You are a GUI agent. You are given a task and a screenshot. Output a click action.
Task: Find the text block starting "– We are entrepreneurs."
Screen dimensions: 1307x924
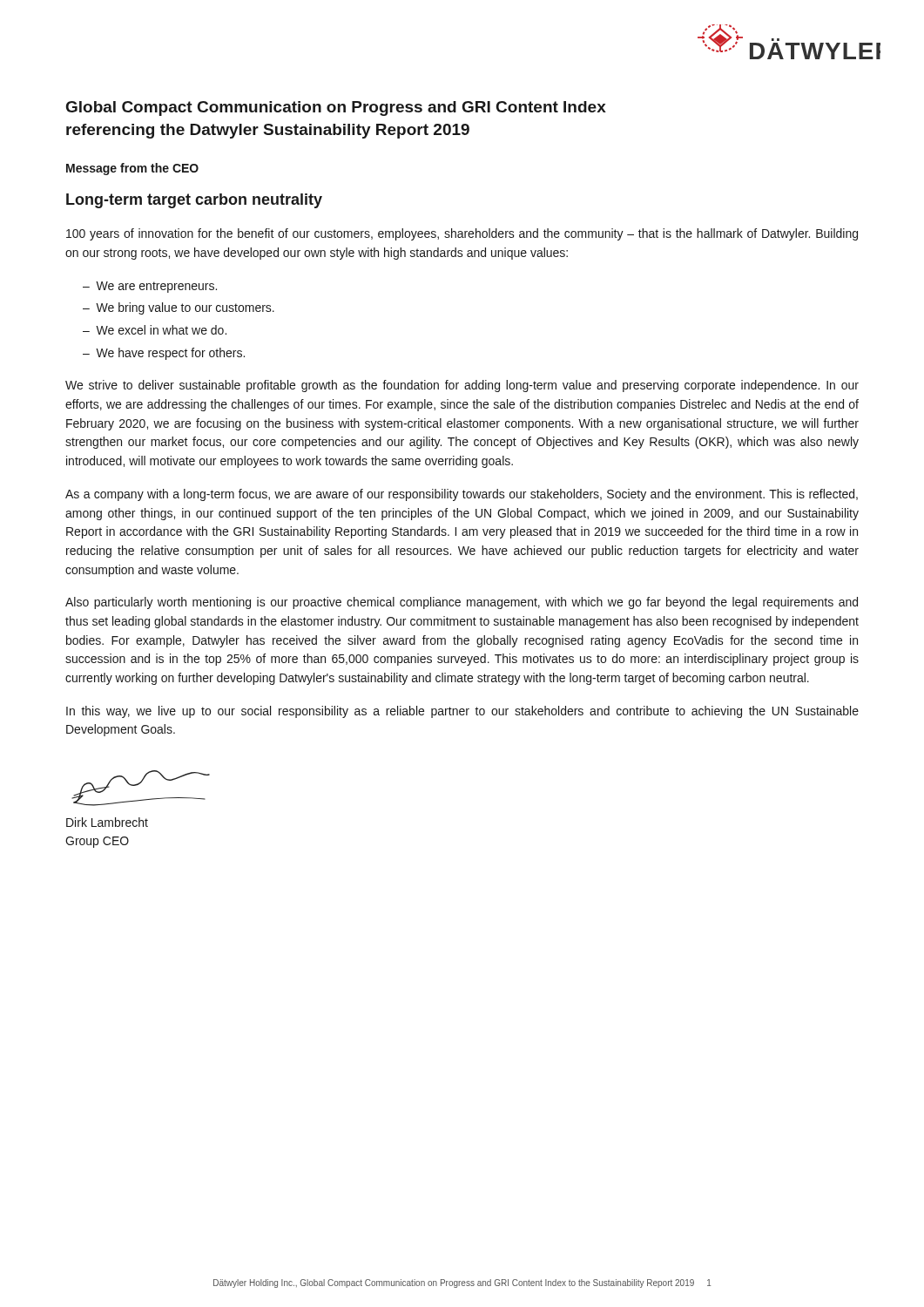coord(150,286)
